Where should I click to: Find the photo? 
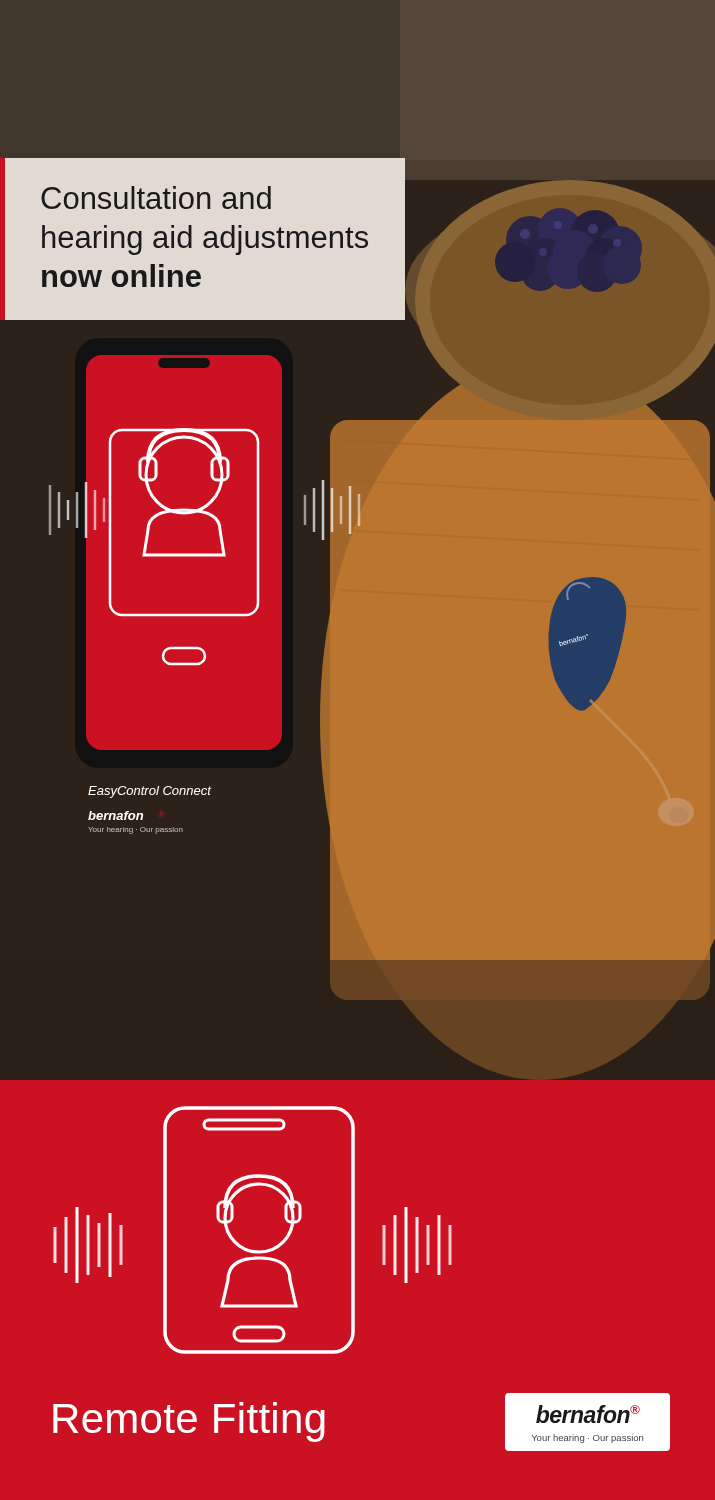click(x=358, y=540)
